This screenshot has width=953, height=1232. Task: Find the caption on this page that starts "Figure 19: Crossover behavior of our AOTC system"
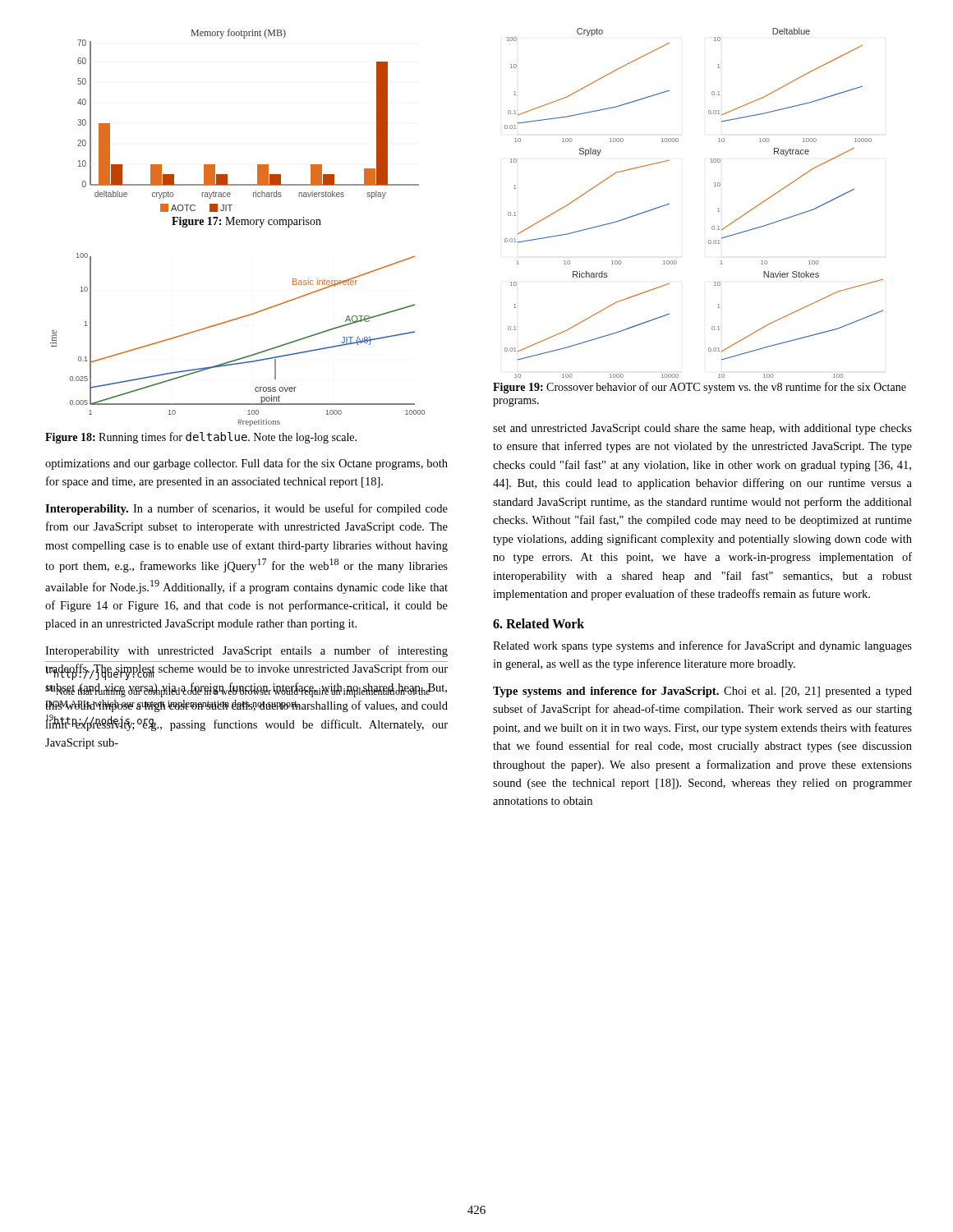click(700, 394)
